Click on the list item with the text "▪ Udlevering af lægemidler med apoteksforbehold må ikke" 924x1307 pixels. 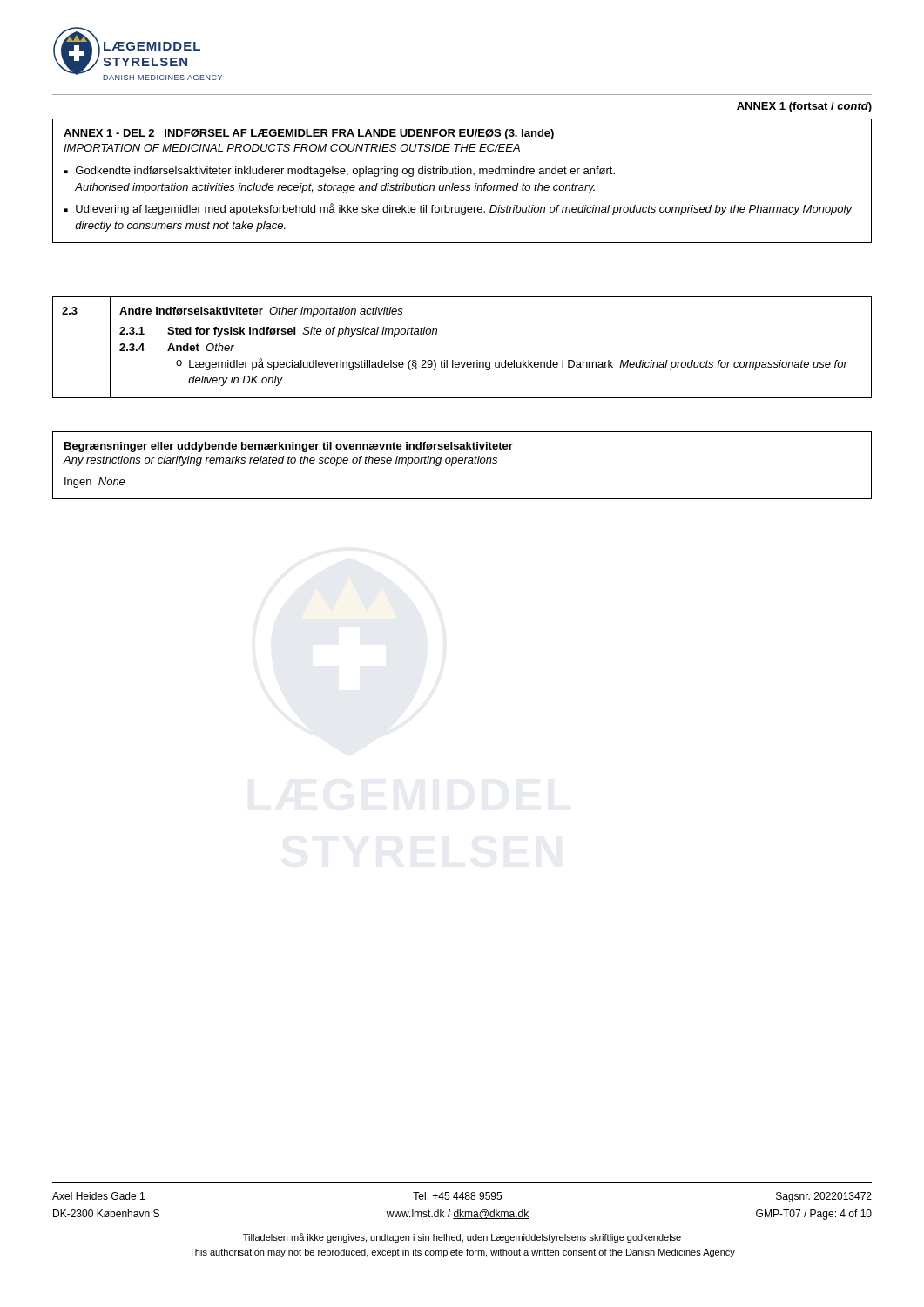point(462,217)
